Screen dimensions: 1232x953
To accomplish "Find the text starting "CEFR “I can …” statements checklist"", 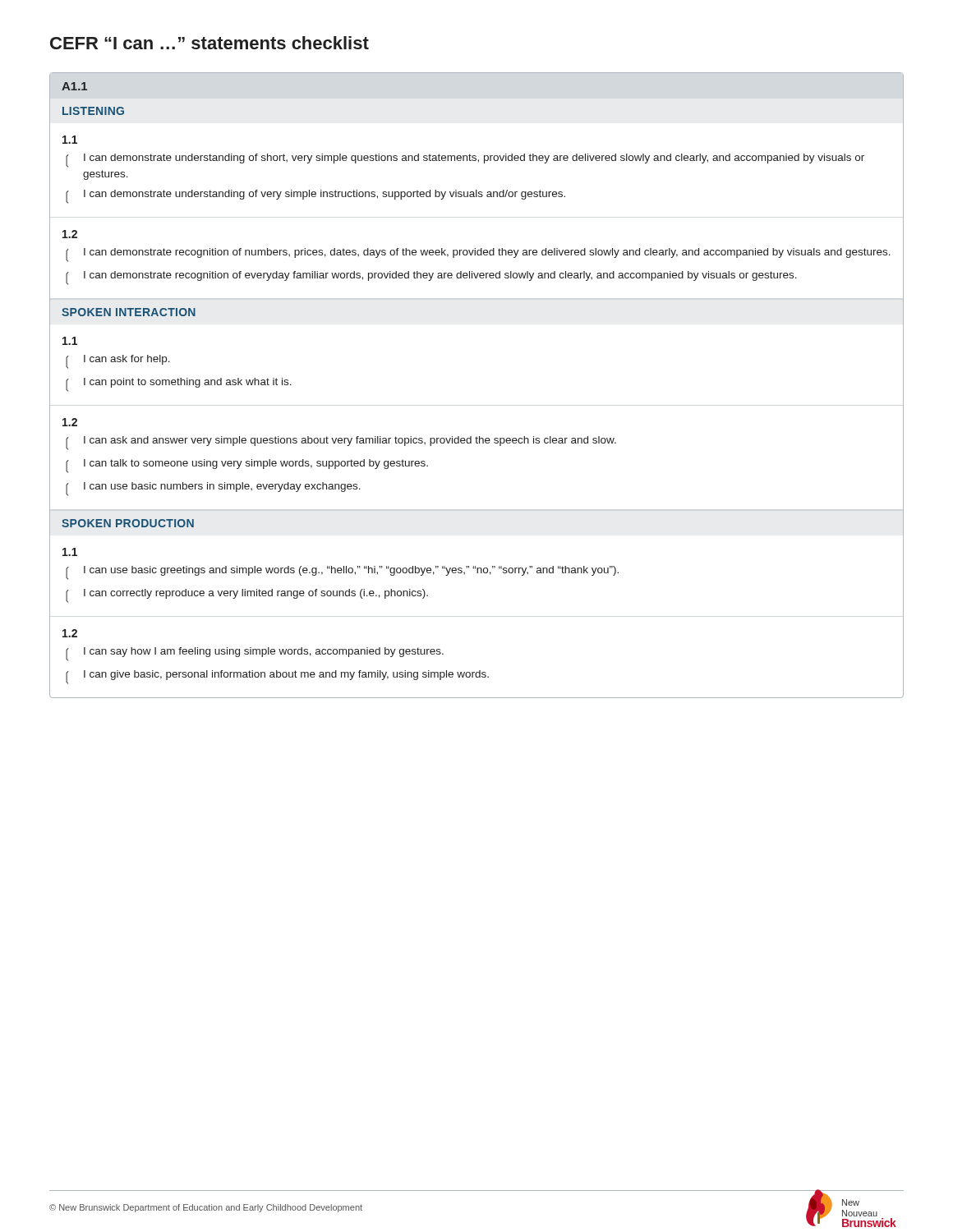I will click(x=209, y=43).
